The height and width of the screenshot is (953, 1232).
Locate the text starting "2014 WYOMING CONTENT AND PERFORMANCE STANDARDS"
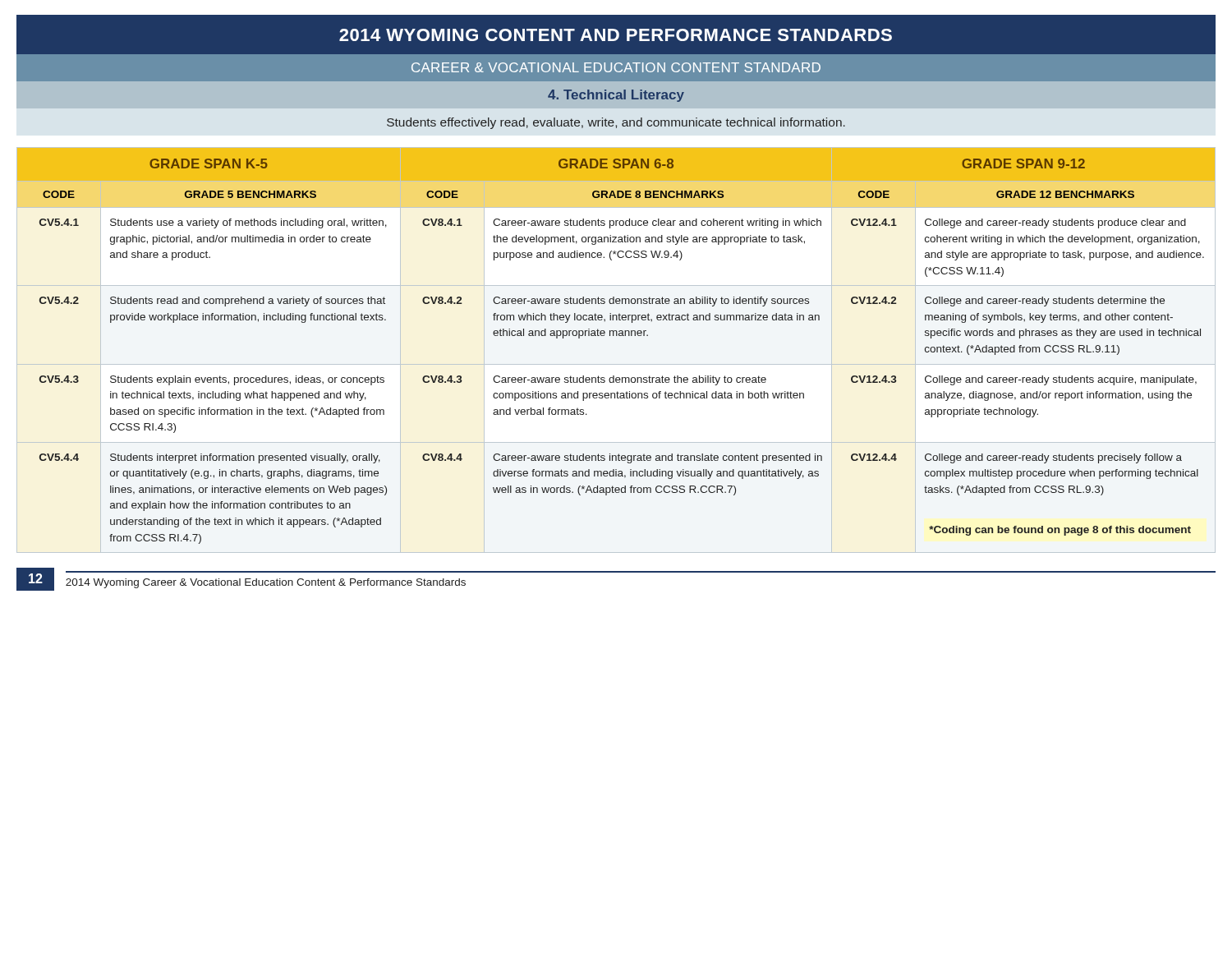pos(616,35)
